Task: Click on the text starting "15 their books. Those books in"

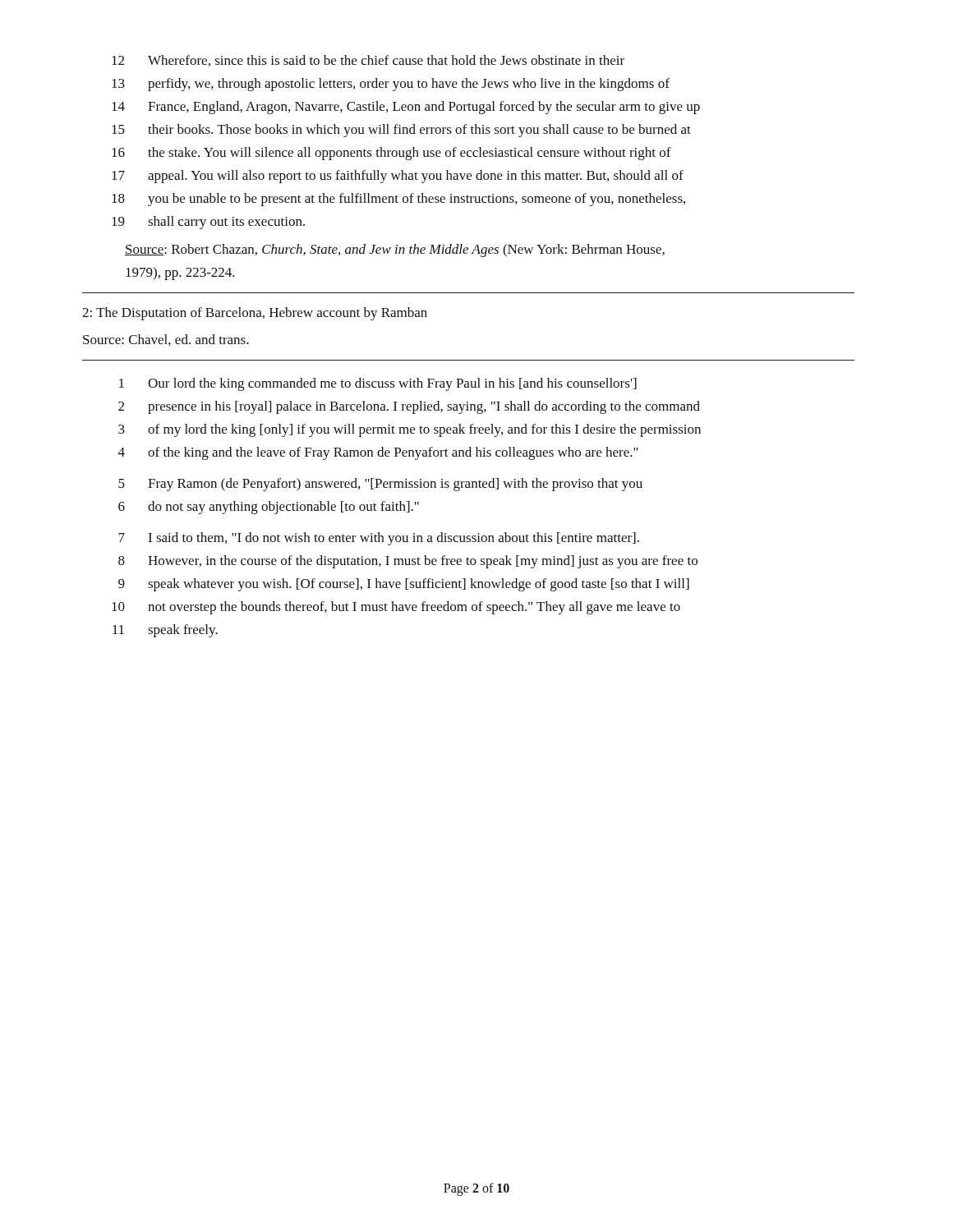Action: click(468, 130)
